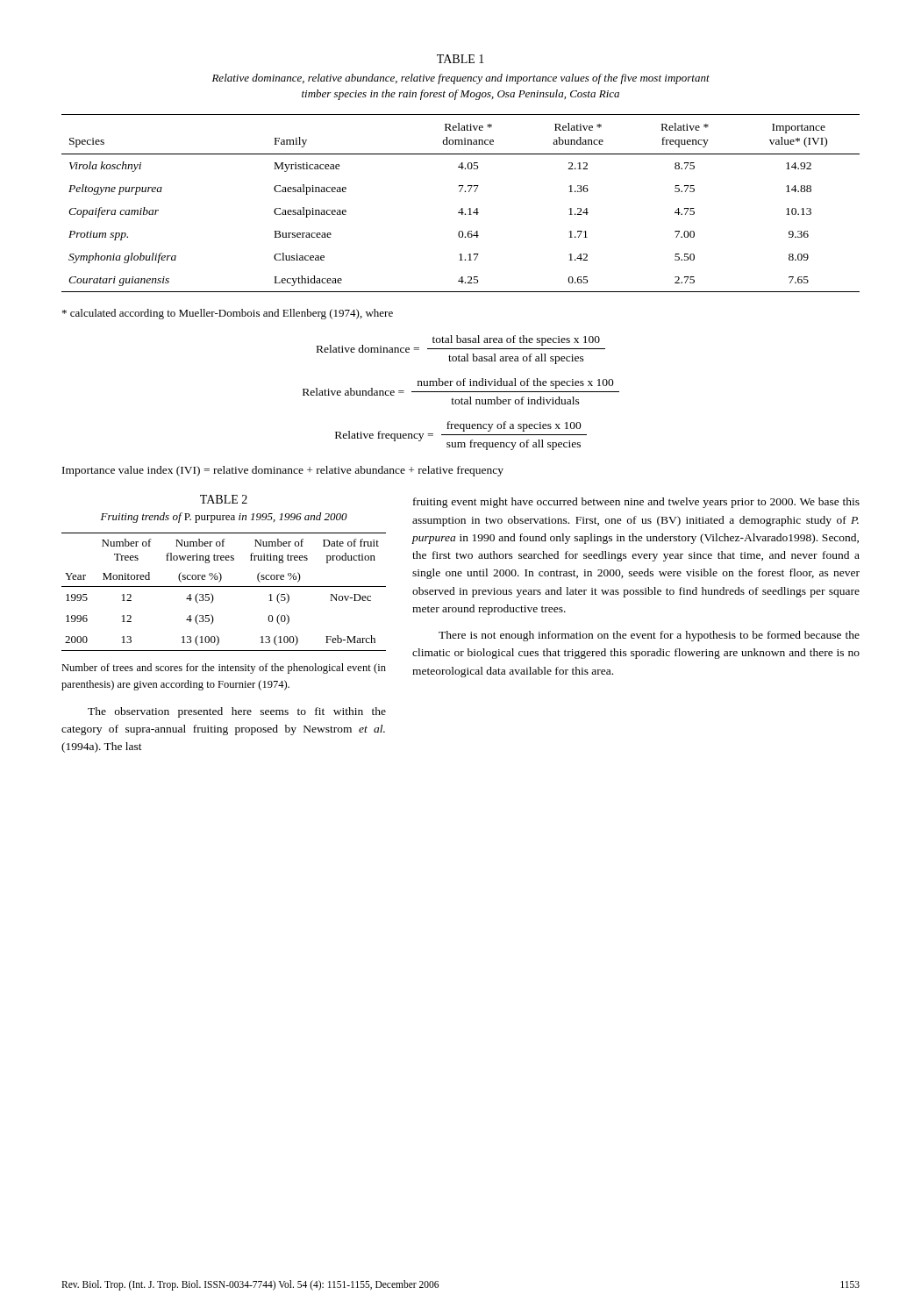Screen dimensions: 1316x921
Task: Click the passage that begins "The observation presented"
Action: click(x=224, y=729)
